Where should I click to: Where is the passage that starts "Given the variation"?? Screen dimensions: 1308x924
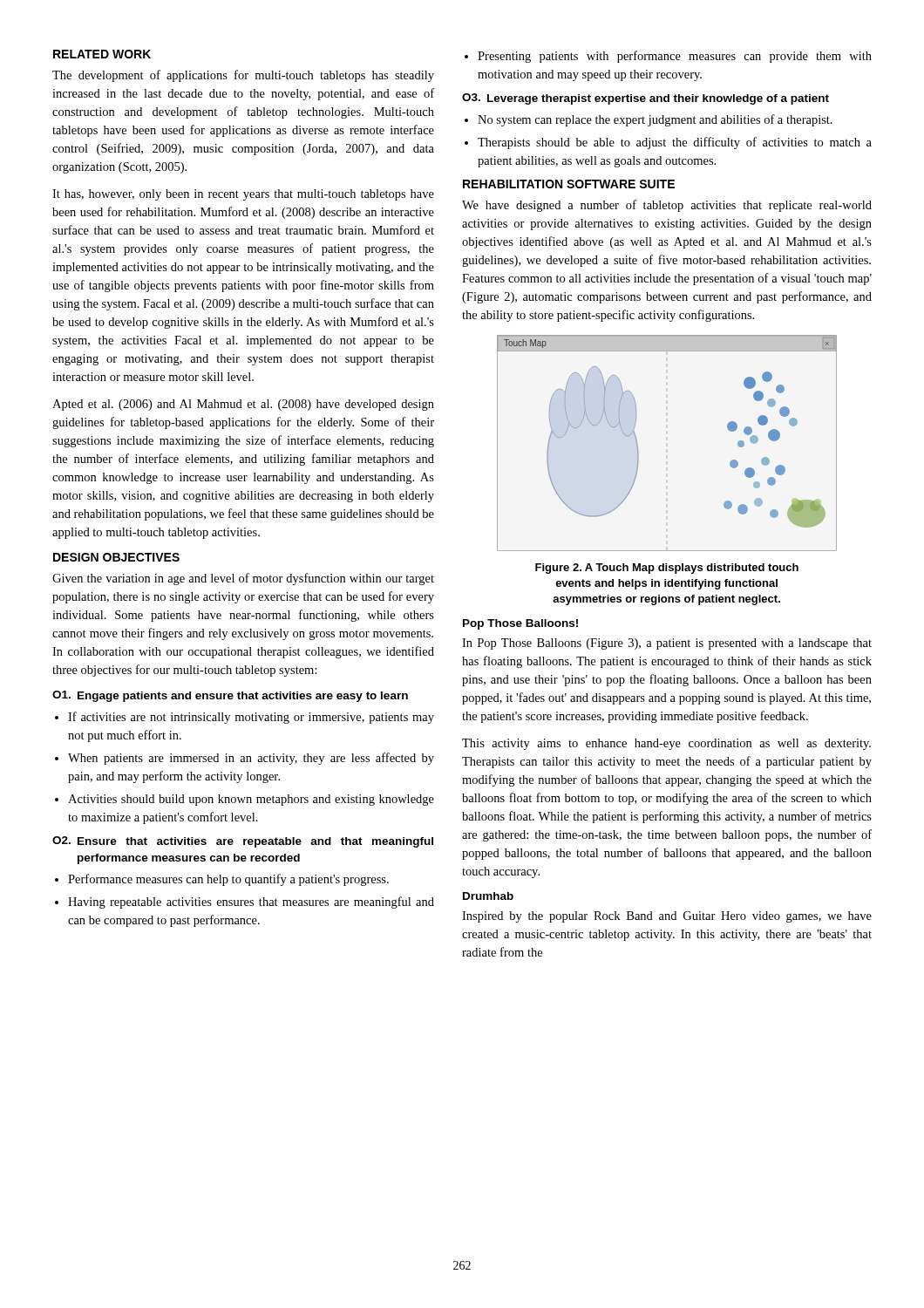[x=243, y=625]
